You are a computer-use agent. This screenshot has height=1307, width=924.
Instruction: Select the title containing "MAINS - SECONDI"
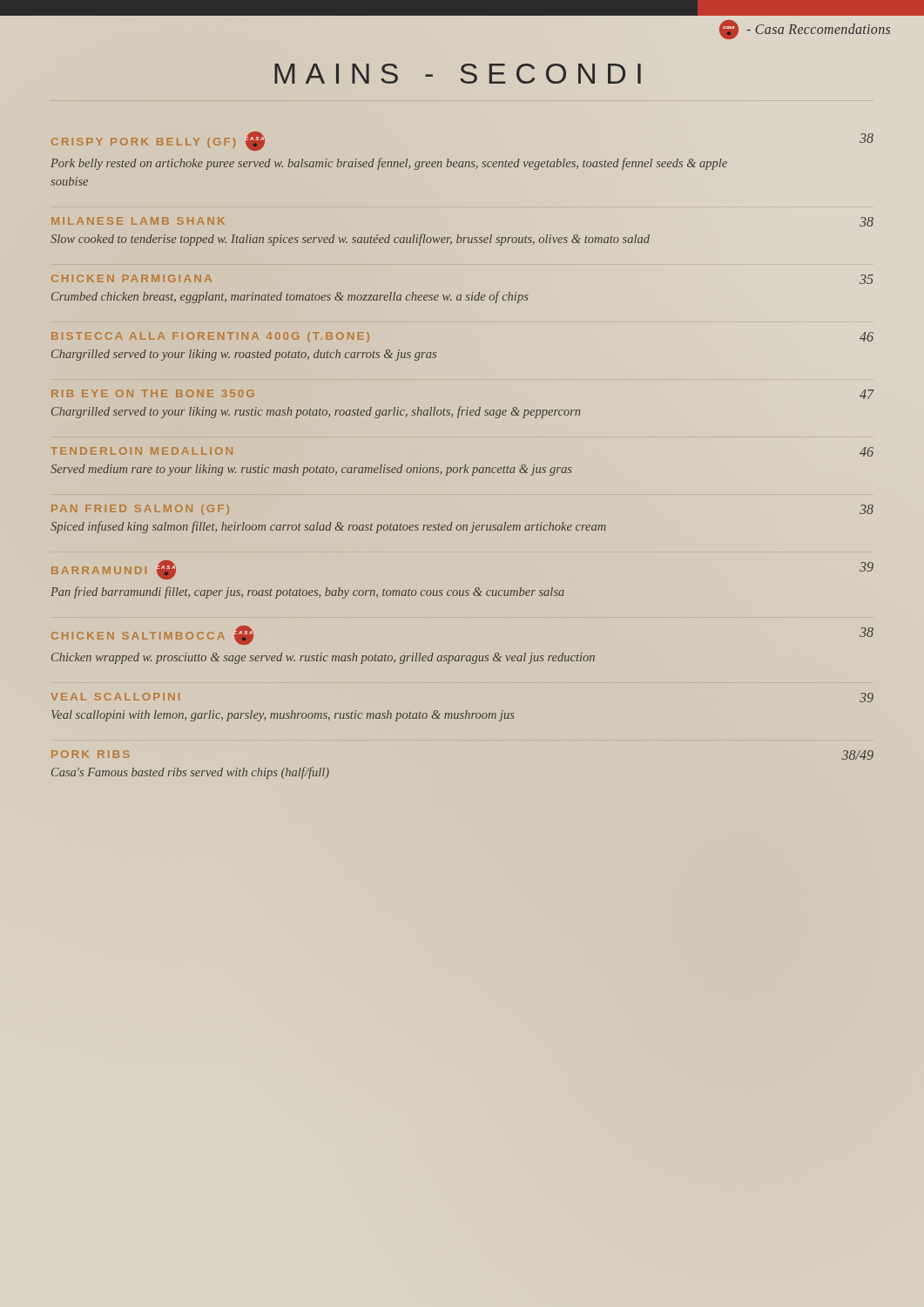[x=462, y=73]
